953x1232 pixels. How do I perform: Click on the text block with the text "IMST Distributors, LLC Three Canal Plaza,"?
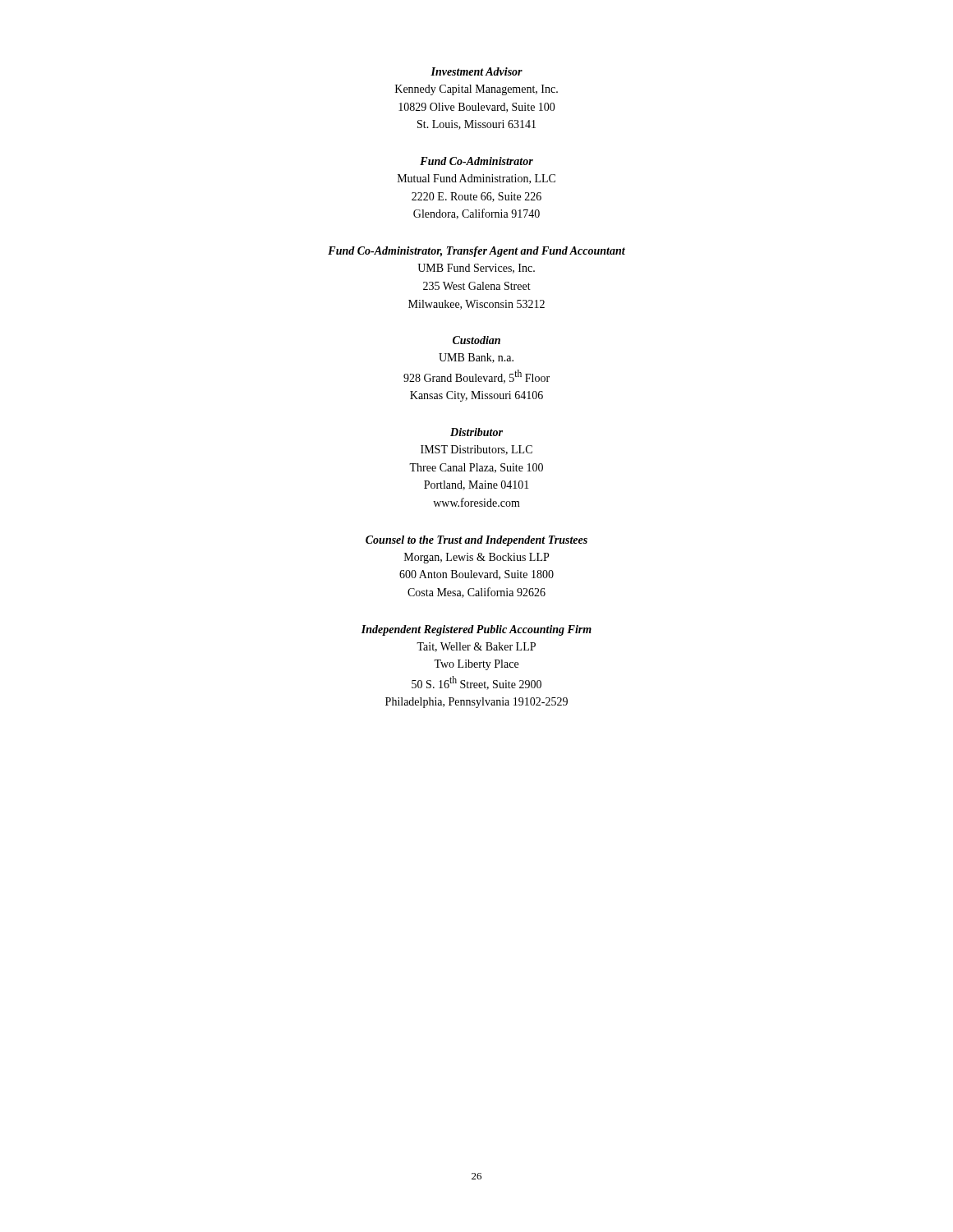click(476, 476)
